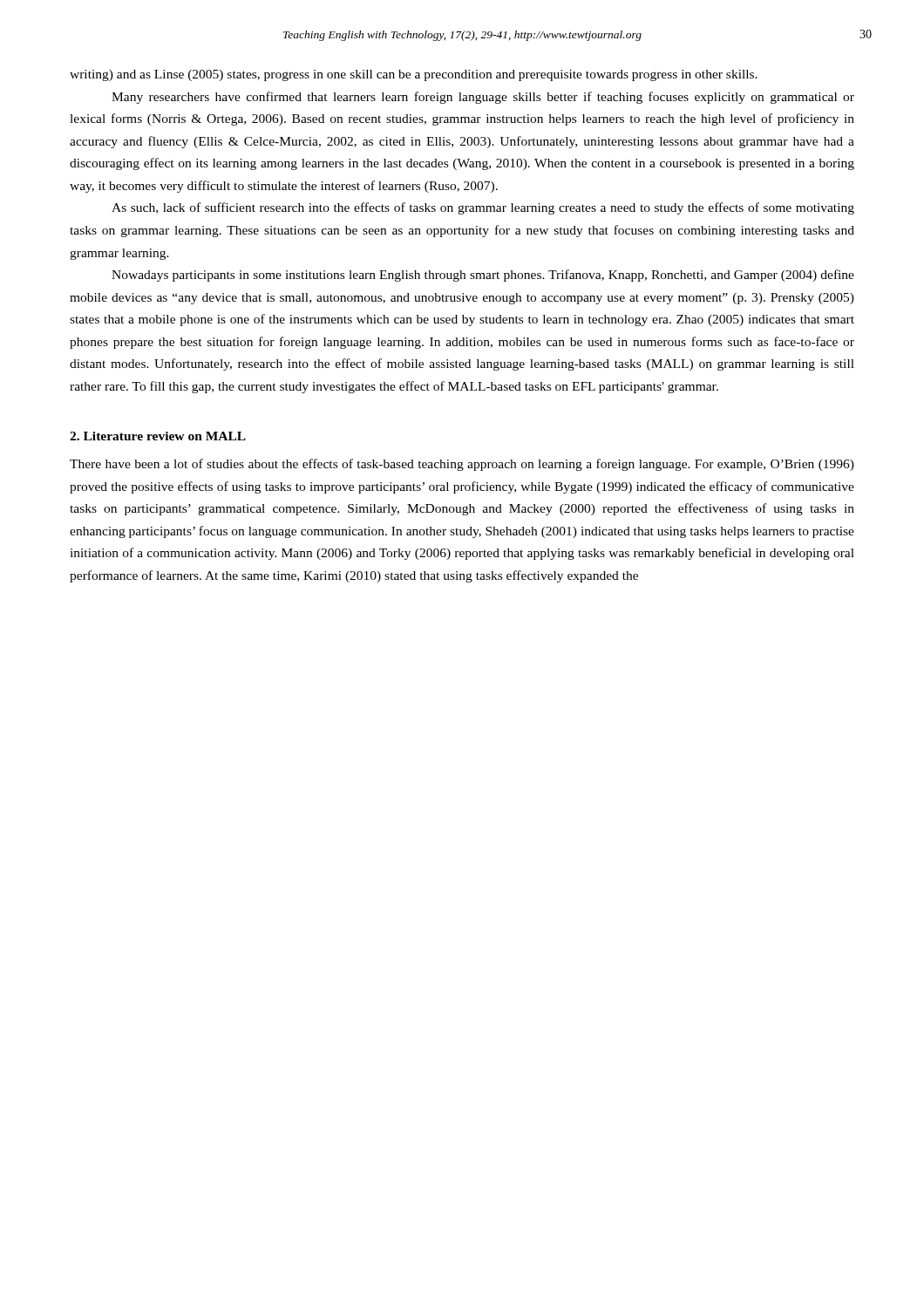
Task: Select the text block that reads "Many researchers have confirmed that learners"
Action: 462,141
